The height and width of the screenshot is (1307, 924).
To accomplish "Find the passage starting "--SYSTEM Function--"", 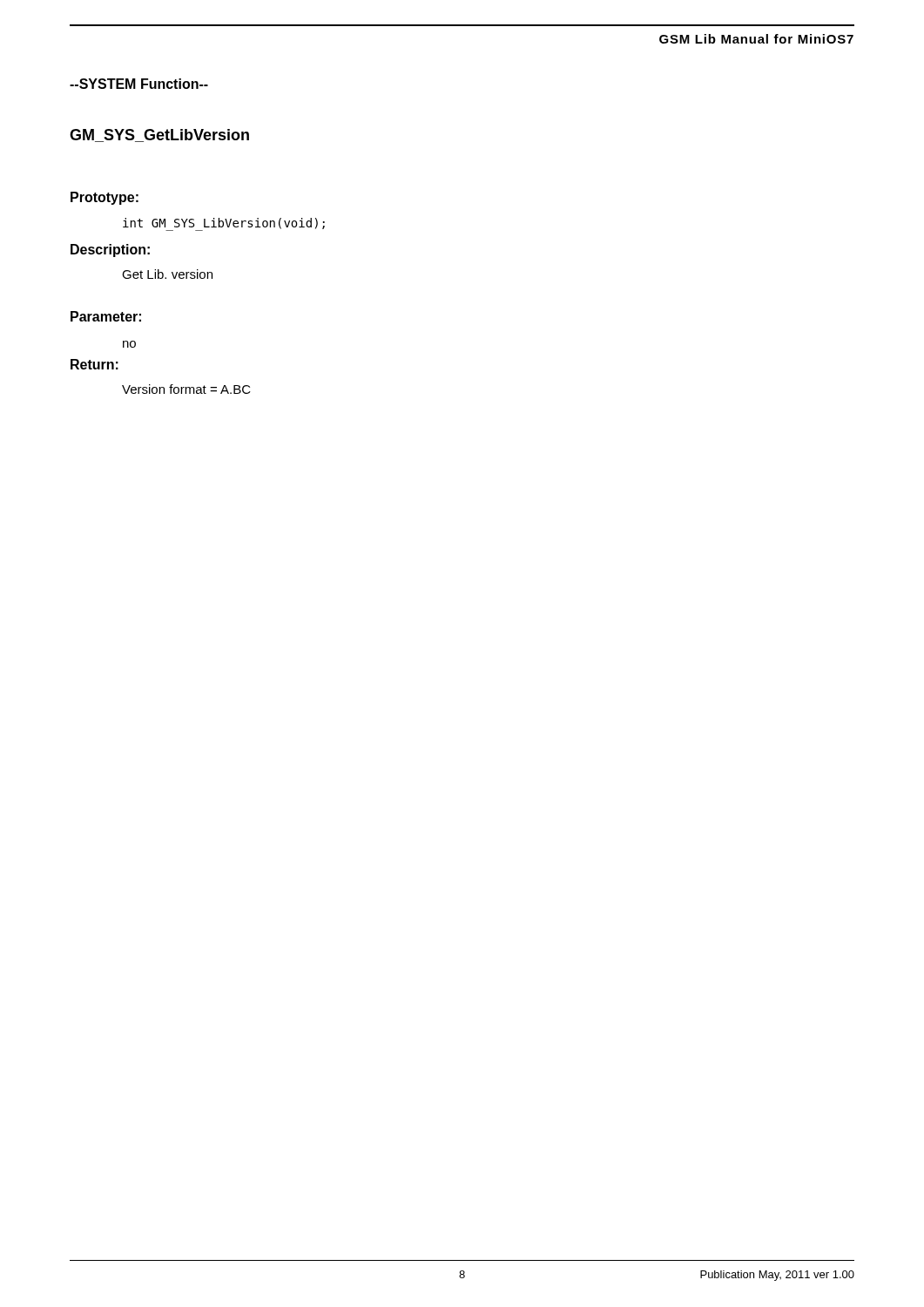I will (139, 84).
